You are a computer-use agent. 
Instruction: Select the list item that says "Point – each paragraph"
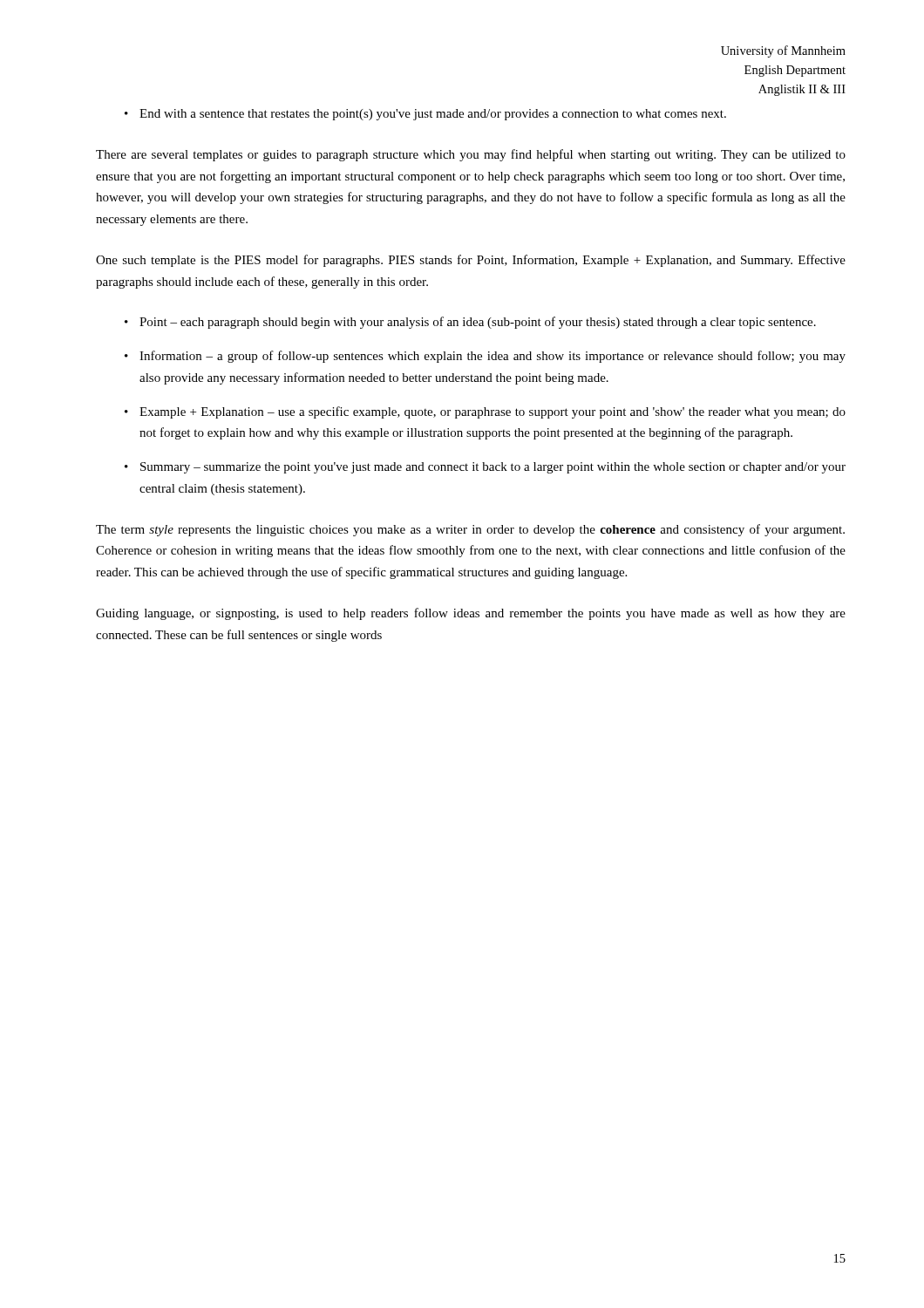point(478,322)
